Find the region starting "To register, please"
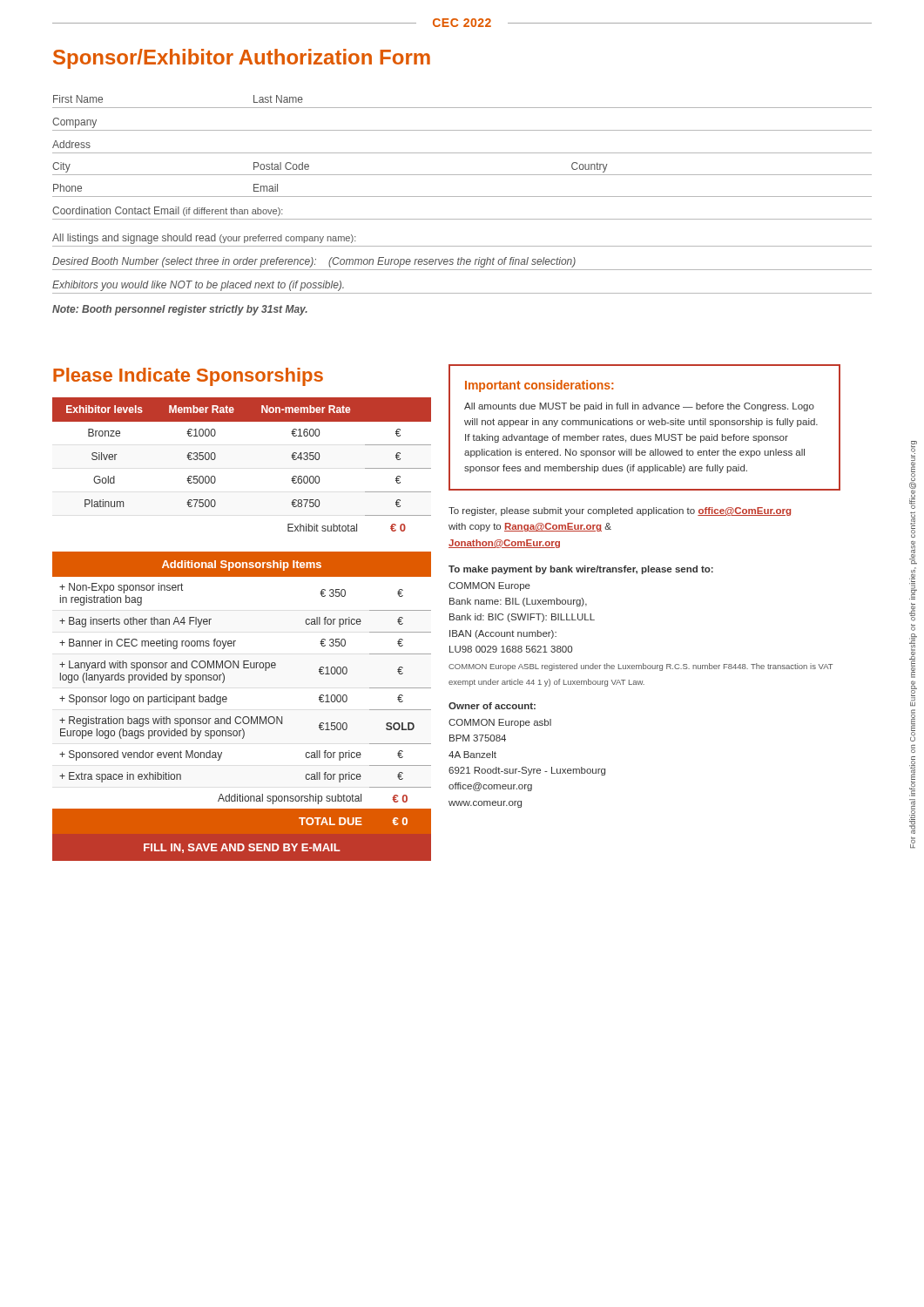This screenshot has width=924, height=1307. point(620,527)
